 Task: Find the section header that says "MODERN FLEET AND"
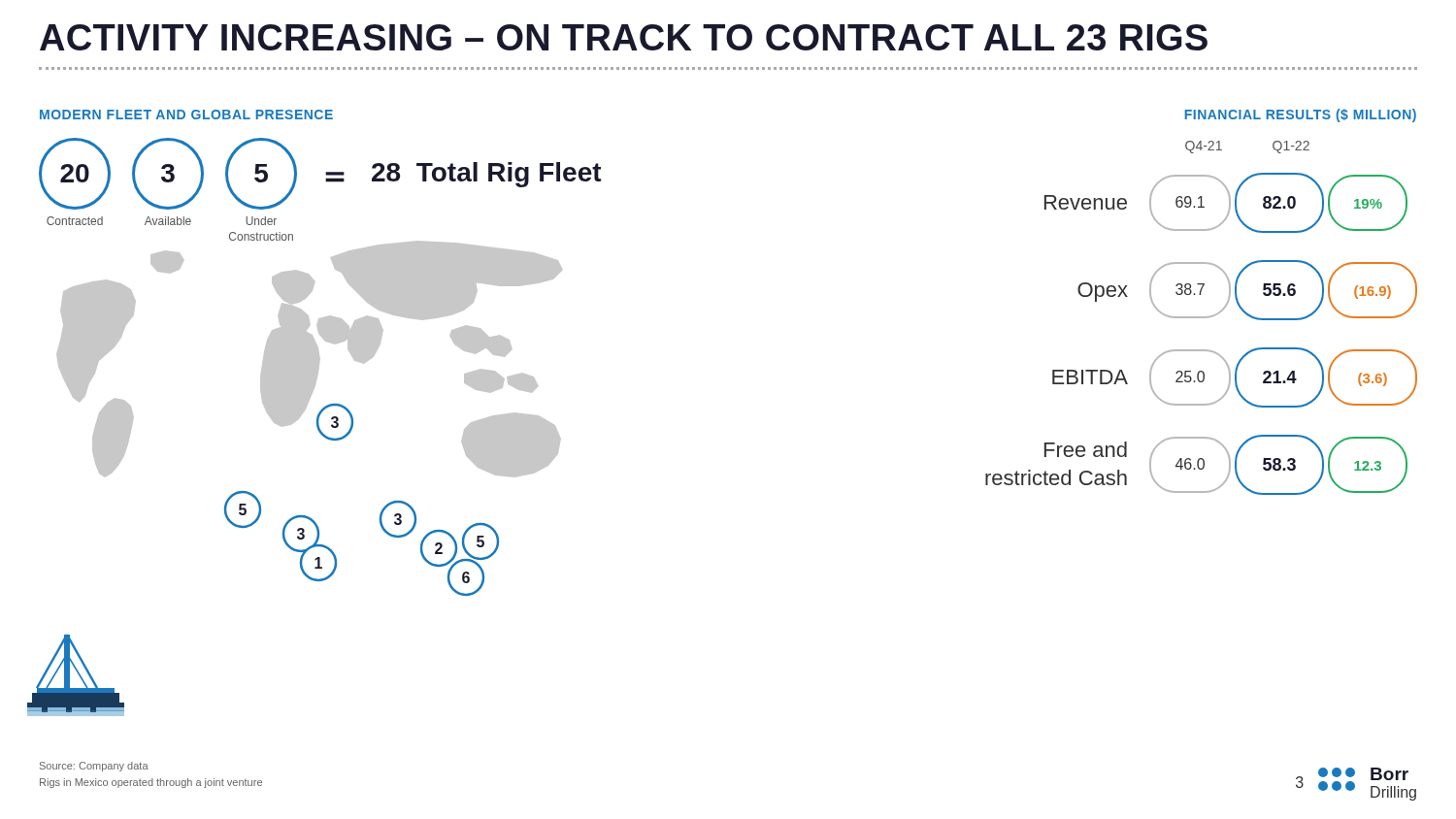click(186, 114)
